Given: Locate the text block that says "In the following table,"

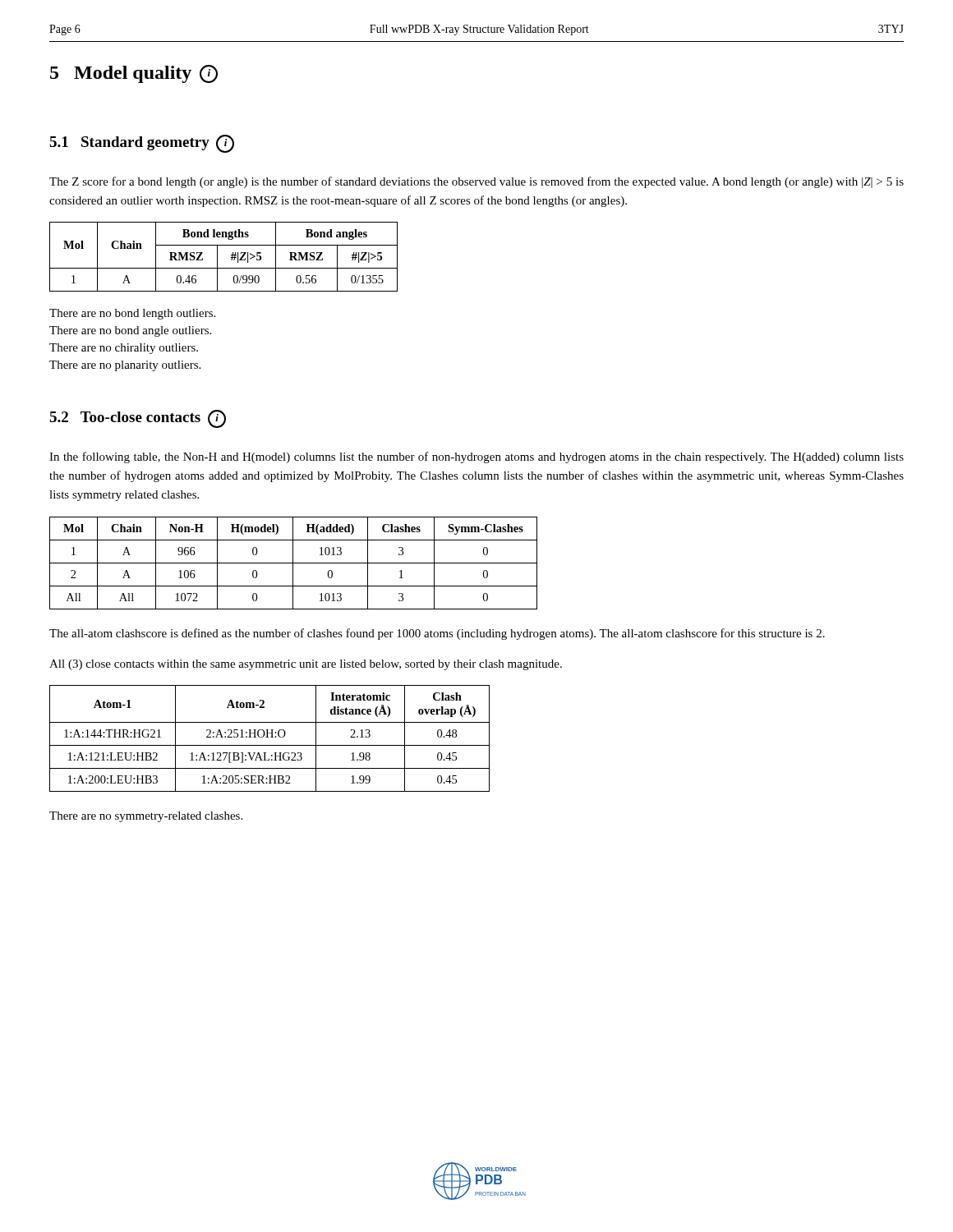Looking at the screenshot, I should [x=476, y=476].
